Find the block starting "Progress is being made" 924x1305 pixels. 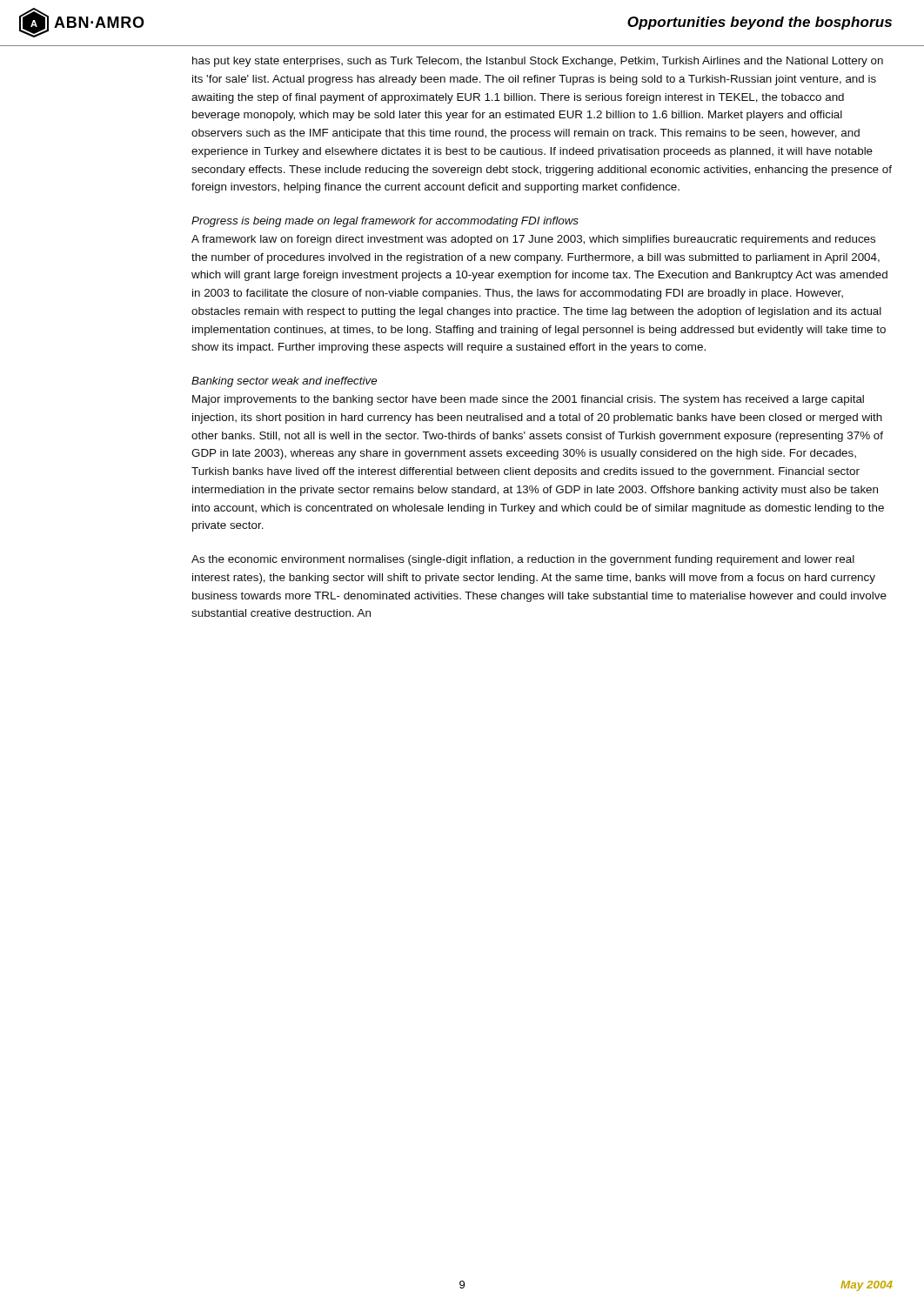pyautogui.click(x=542, y=283)
